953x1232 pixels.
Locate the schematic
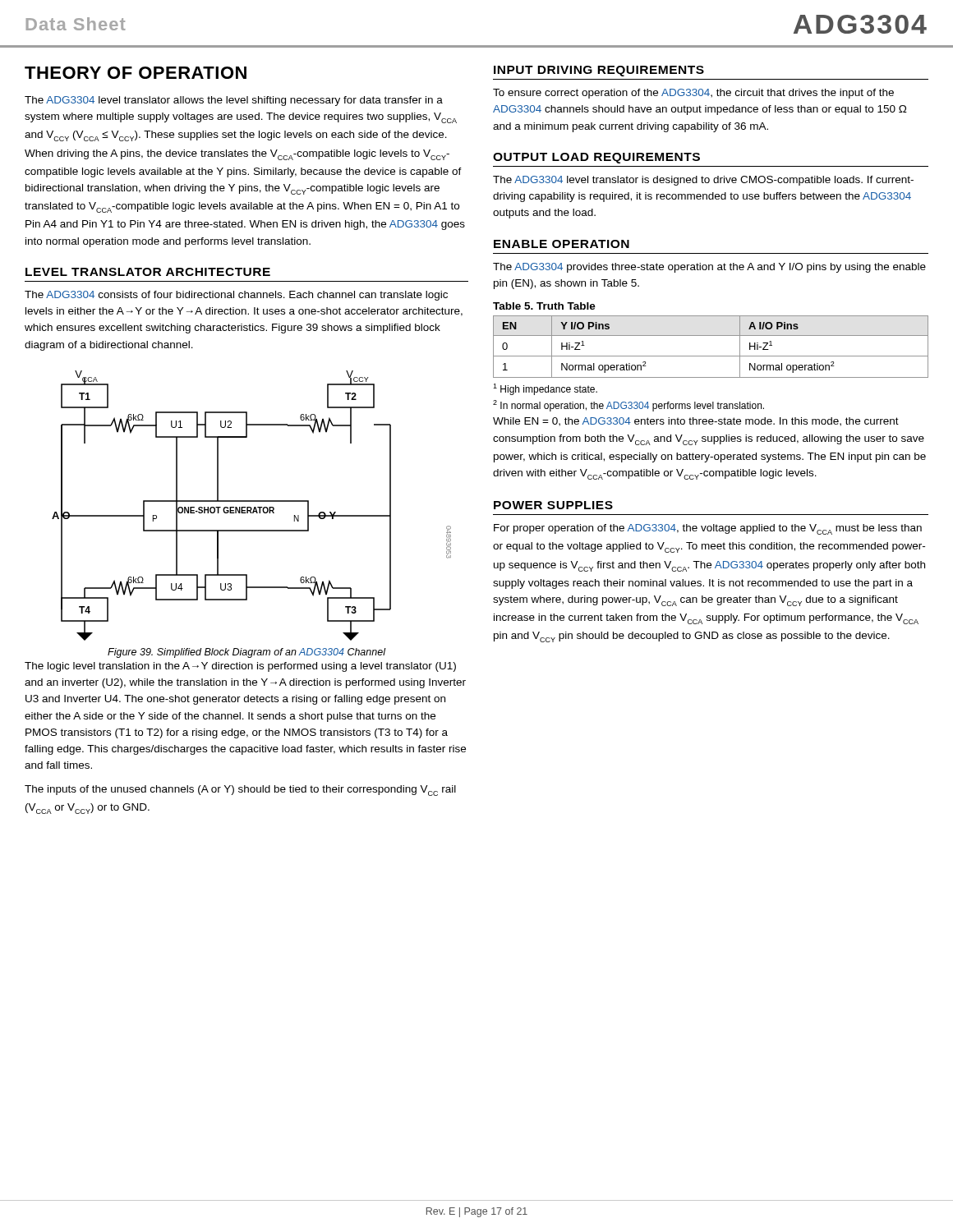(246, 510)
